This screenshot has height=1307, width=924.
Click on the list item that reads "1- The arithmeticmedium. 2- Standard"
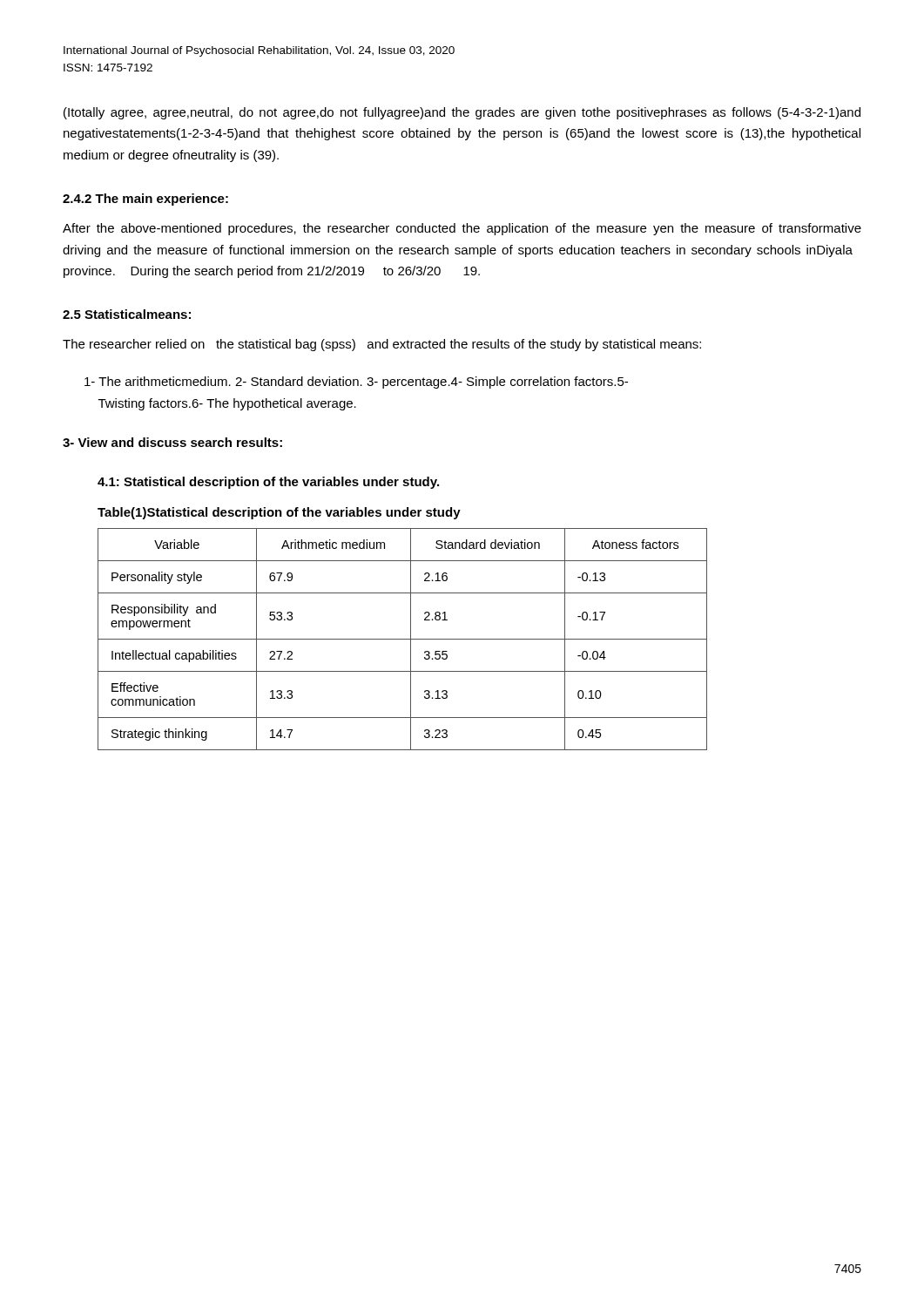click(356, 392)
